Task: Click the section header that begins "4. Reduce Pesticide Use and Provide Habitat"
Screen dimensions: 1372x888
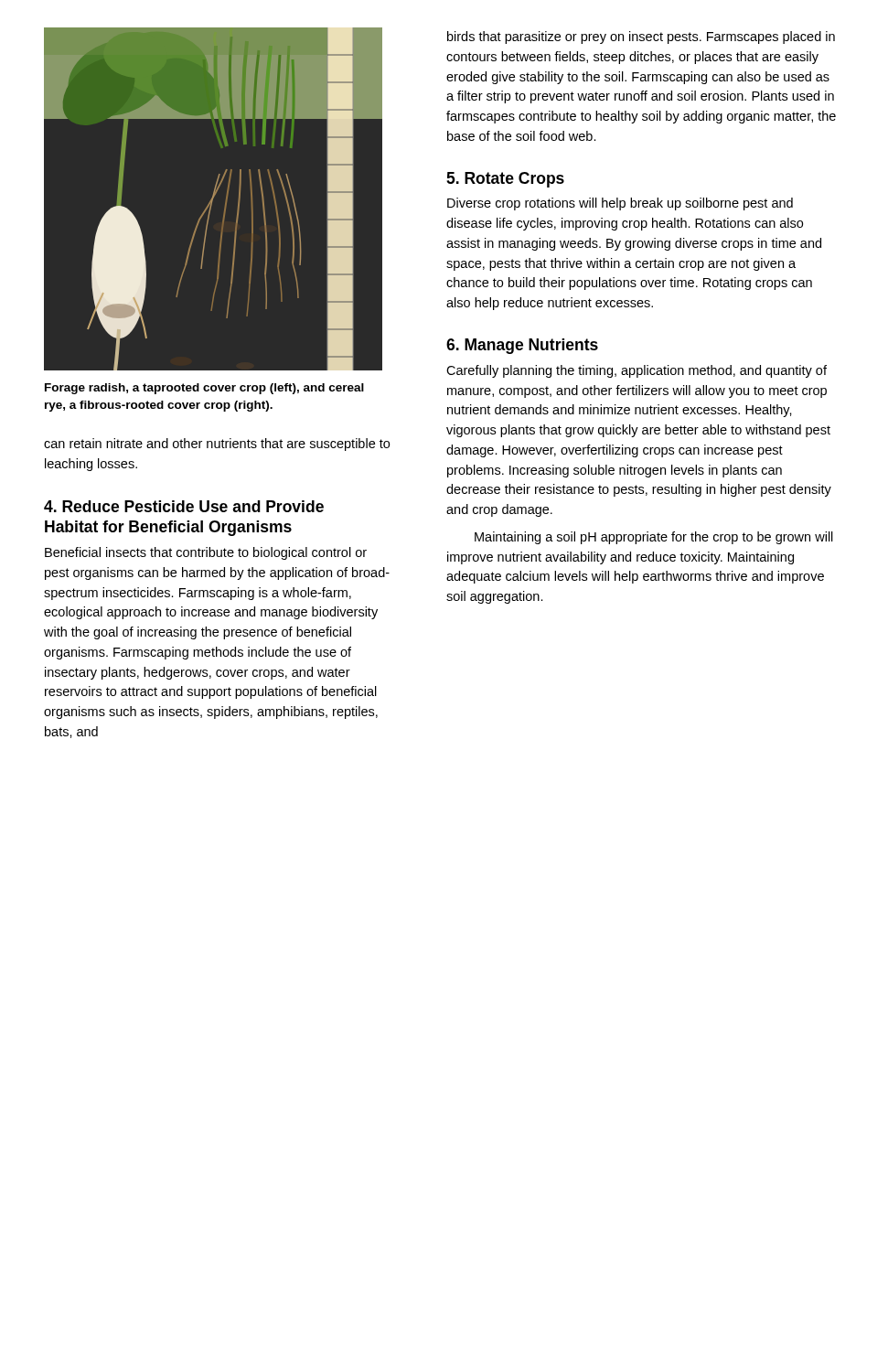Action: pyautogui.click(x=213, y=518)
